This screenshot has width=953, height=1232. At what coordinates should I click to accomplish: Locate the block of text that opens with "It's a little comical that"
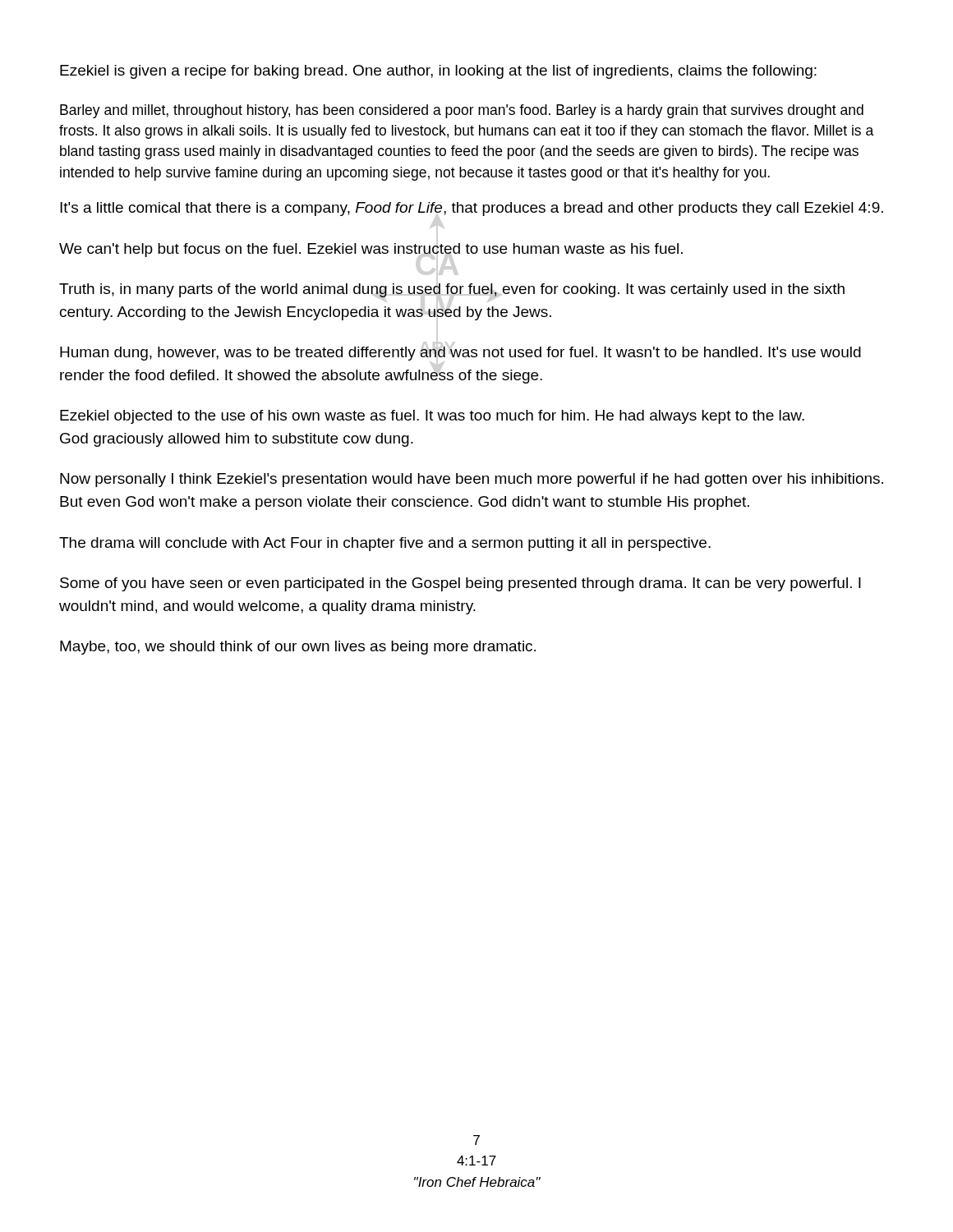472,207
